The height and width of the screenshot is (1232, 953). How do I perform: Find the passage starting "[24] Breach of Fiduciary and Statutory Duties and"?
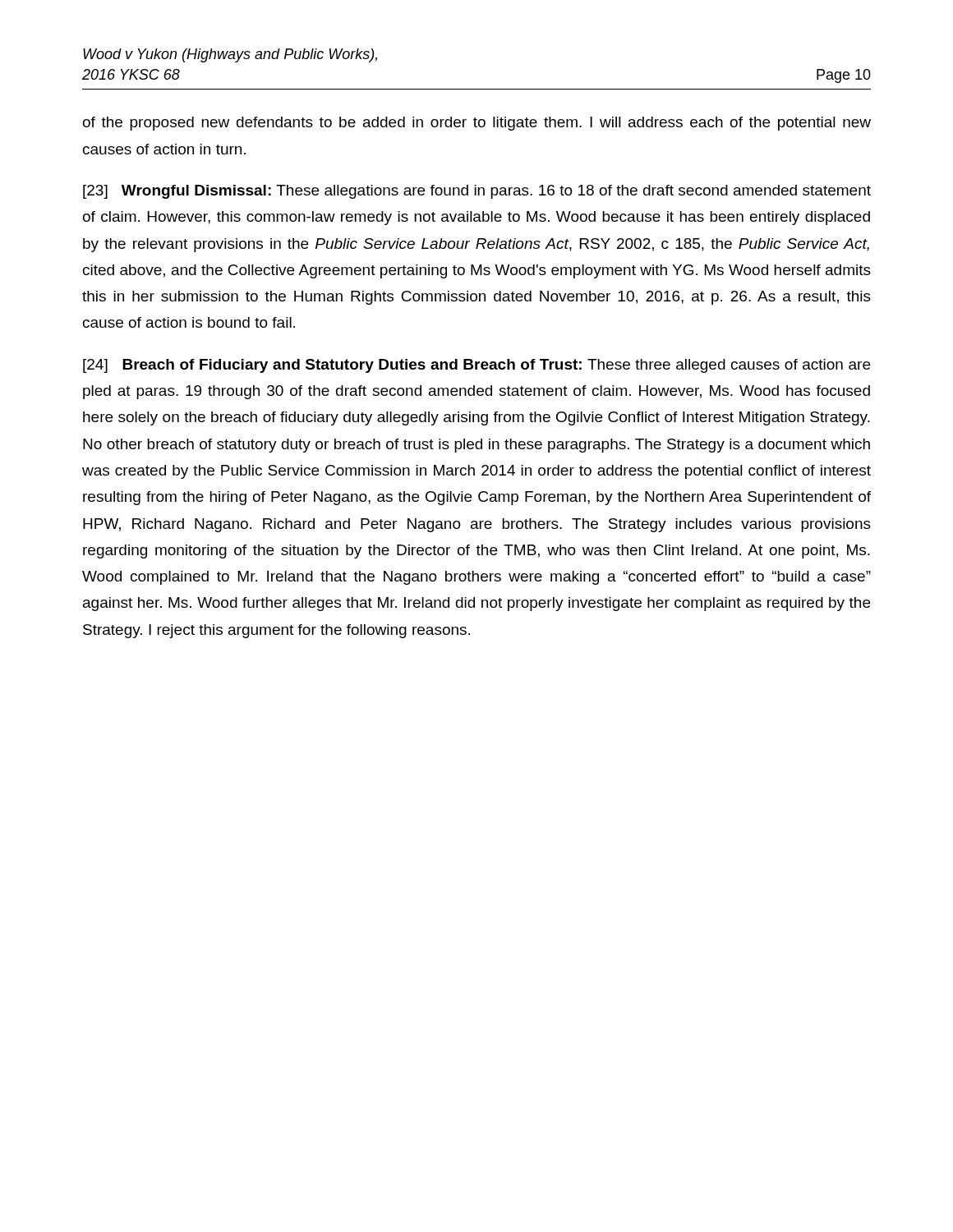(476, 497)
